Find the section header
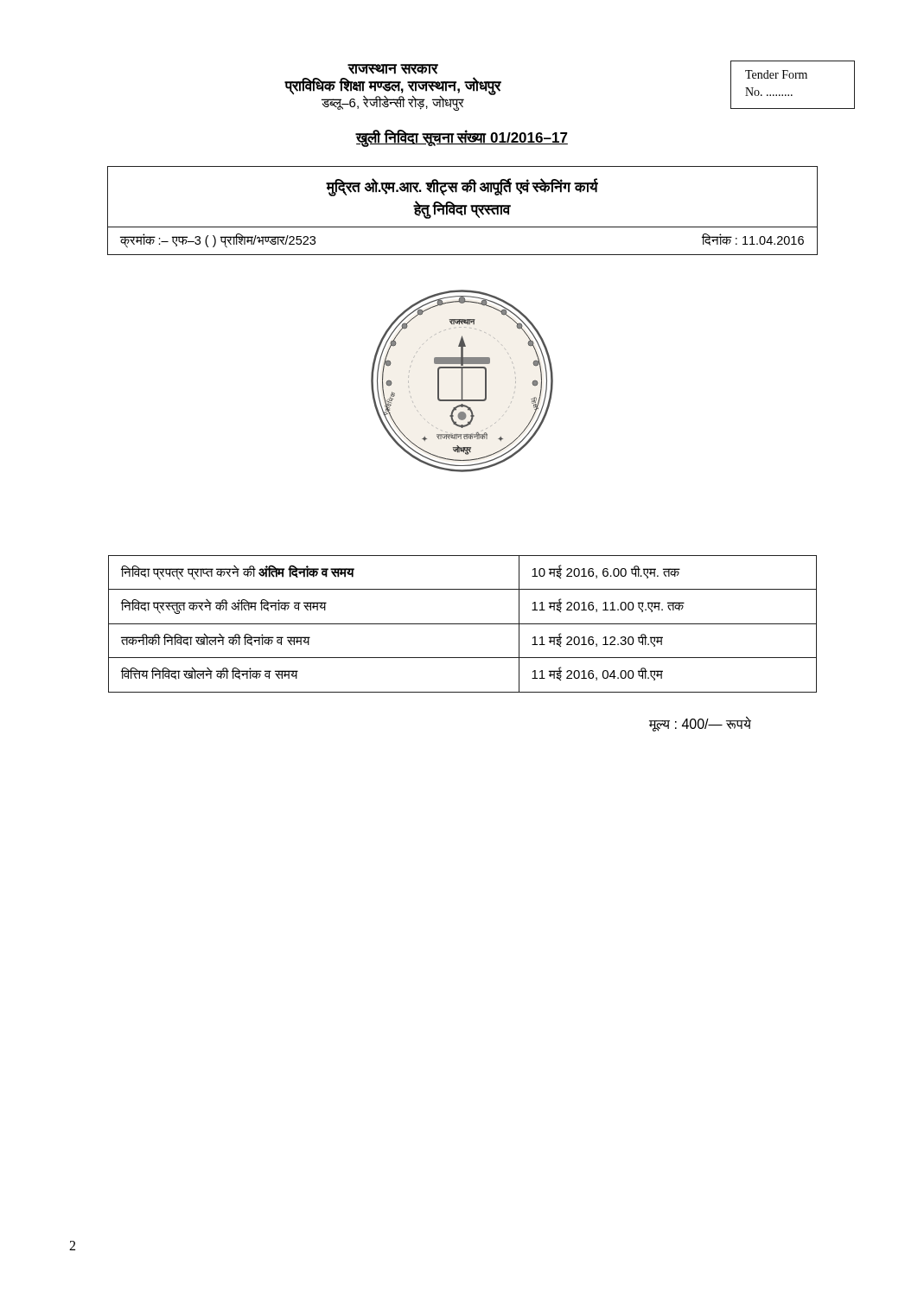The width and height of the screenshot is (924, 1297). [462, 211]
